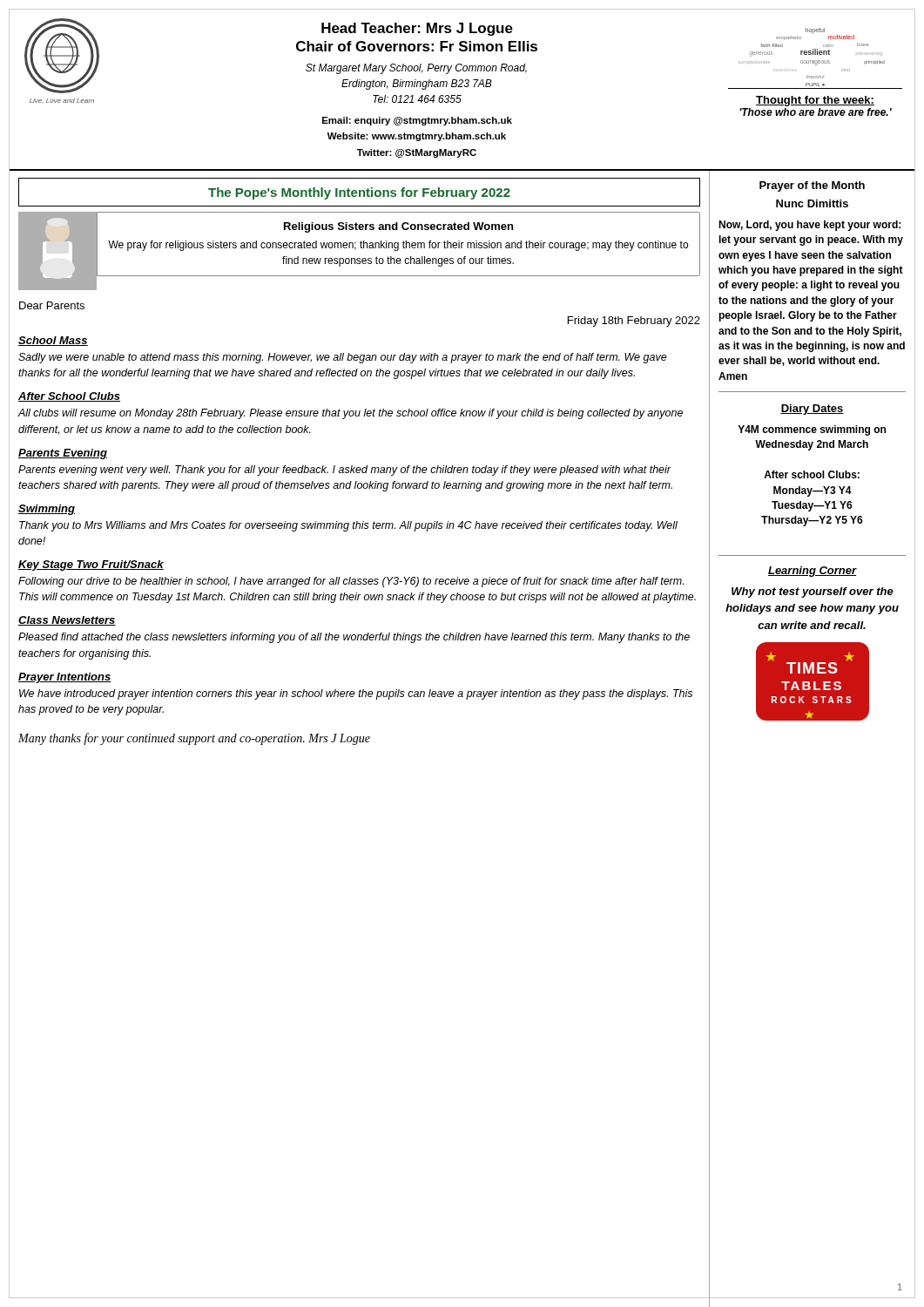Locate the section header that opens with "Swimming Thank you to Mrs"

pos(359,525)
